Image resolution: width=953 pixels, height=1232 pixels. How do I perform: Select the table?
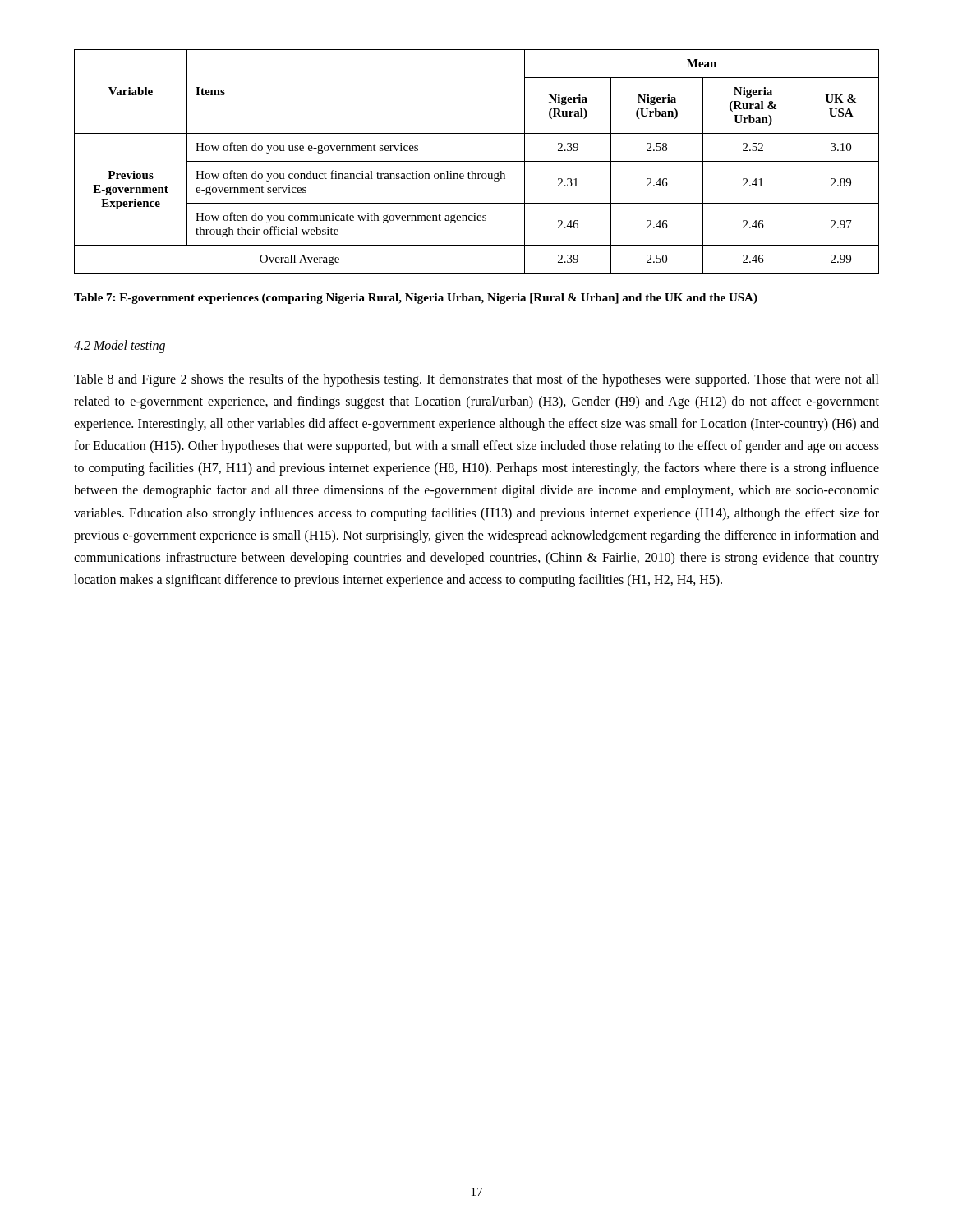click(476, 161)
